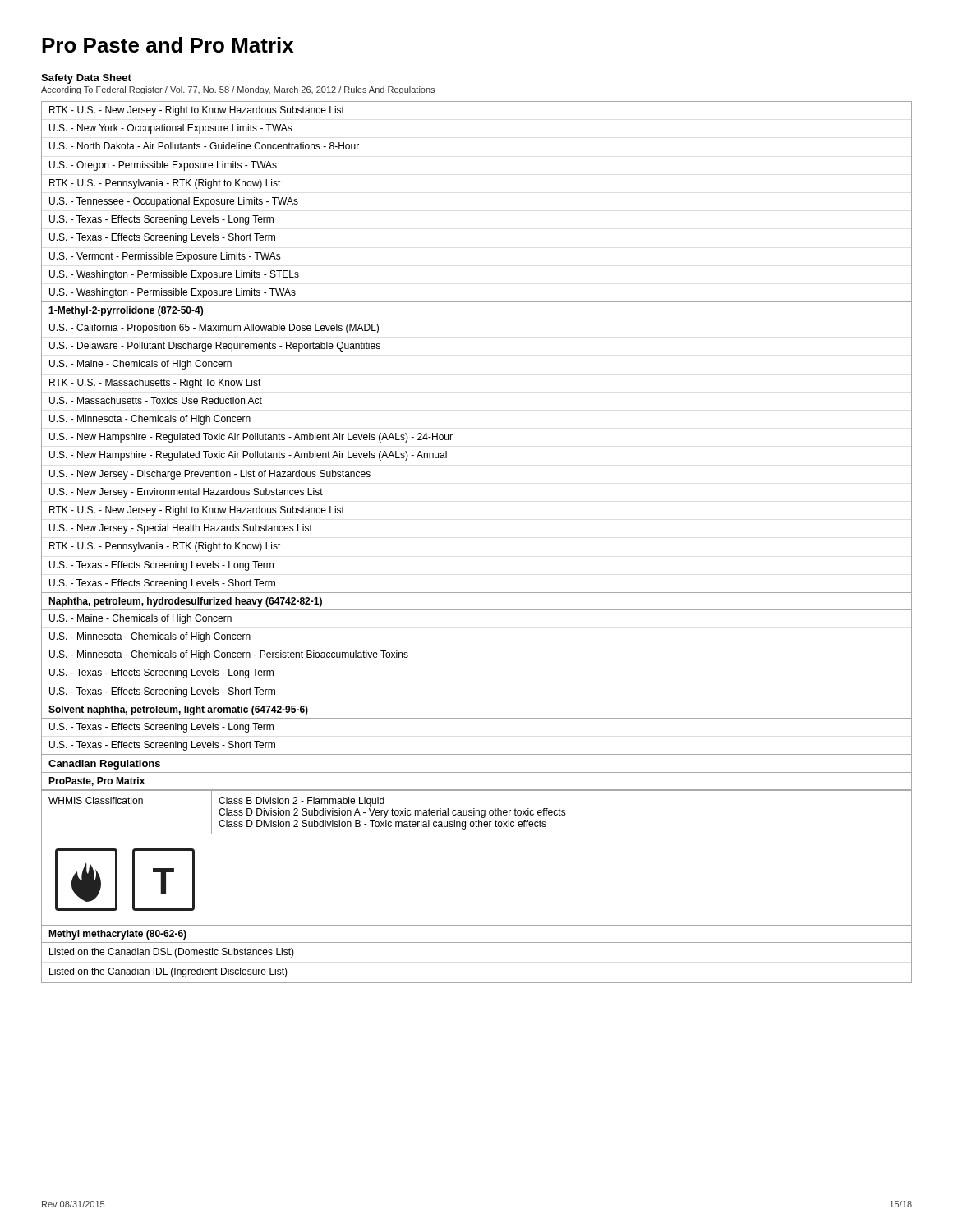Click where it says "ProPaste, Pro Matrix"

pyautogui.click(x=97, y=781)
